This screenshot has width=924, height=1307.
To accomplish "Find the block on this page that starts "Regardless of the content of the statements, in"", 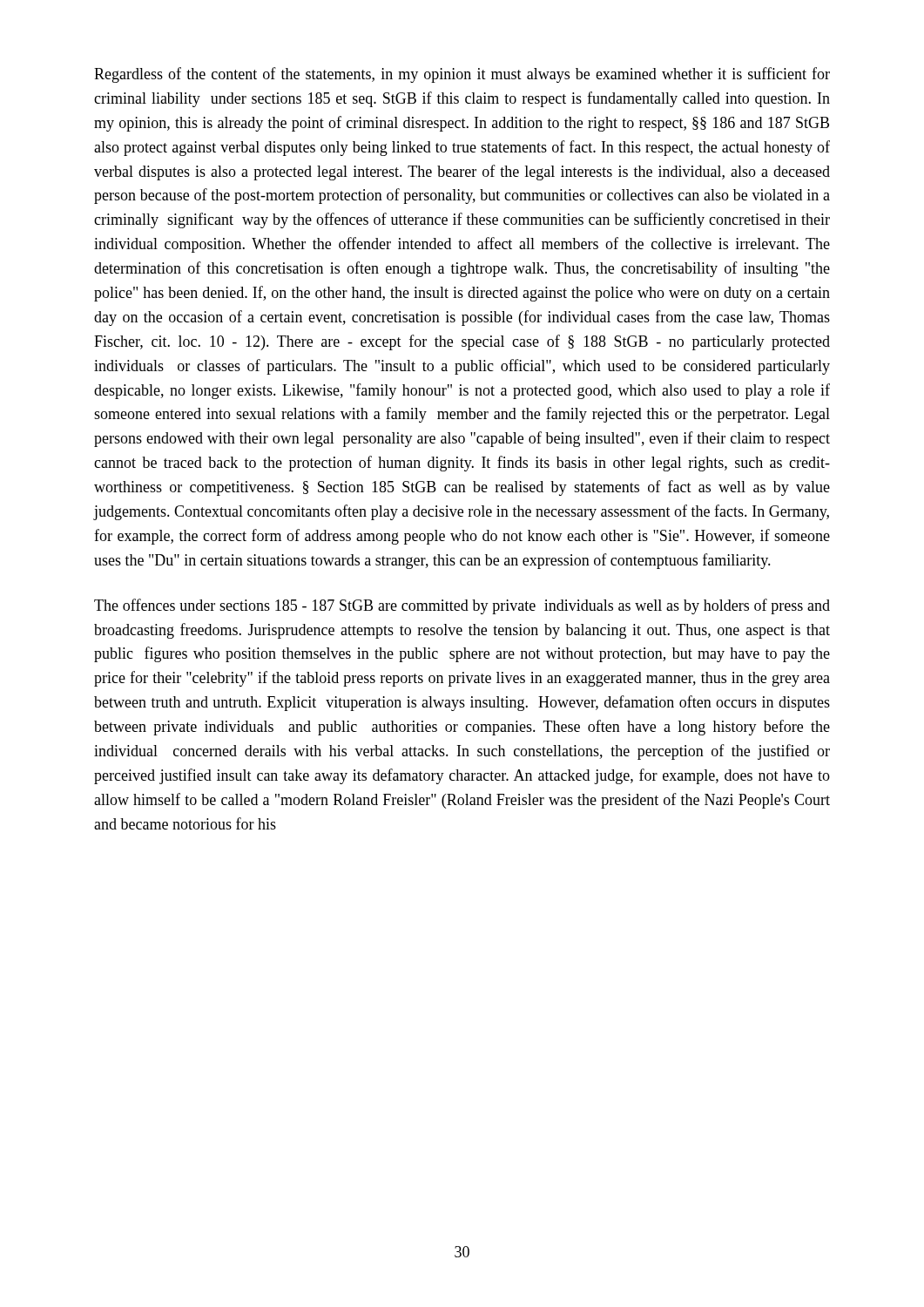I will coord(462,317).
